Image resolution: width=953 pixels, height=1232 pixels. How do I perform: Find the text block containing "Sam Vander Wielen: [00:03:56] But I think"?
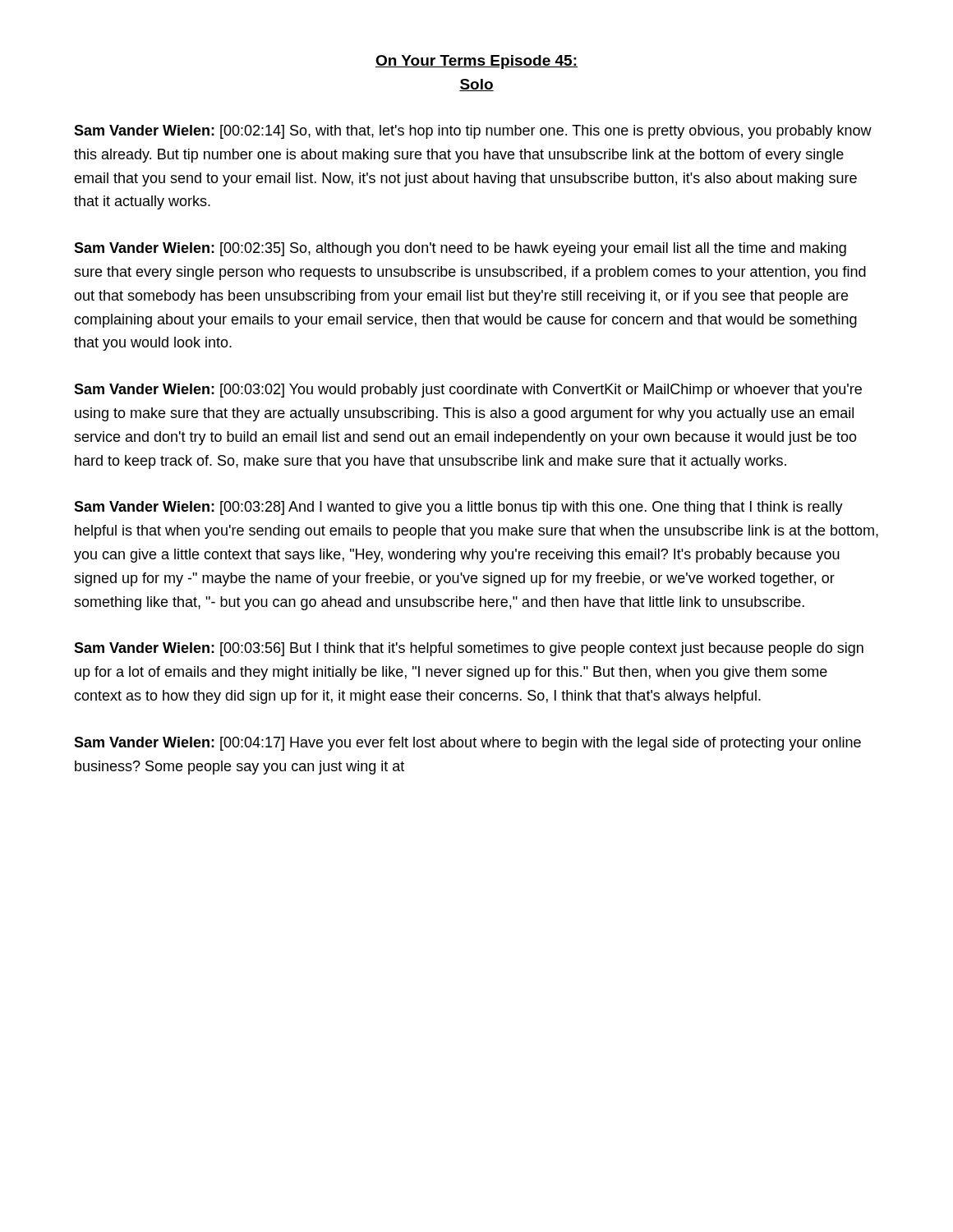(x=469, y=672)
